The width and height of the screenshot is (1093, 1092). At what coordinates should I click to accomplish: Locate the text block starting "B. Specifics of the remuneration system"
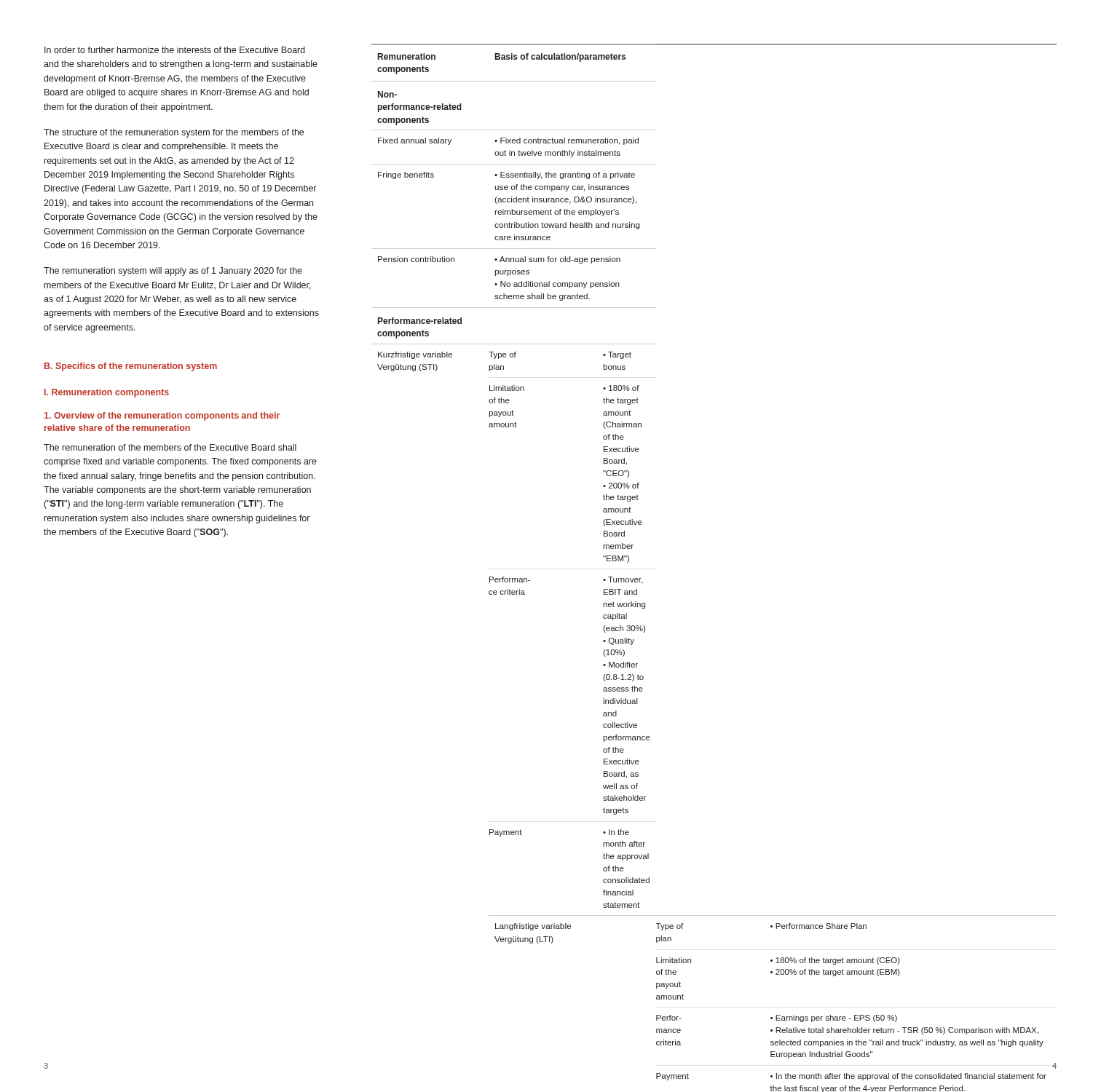(x=182, y=367)
